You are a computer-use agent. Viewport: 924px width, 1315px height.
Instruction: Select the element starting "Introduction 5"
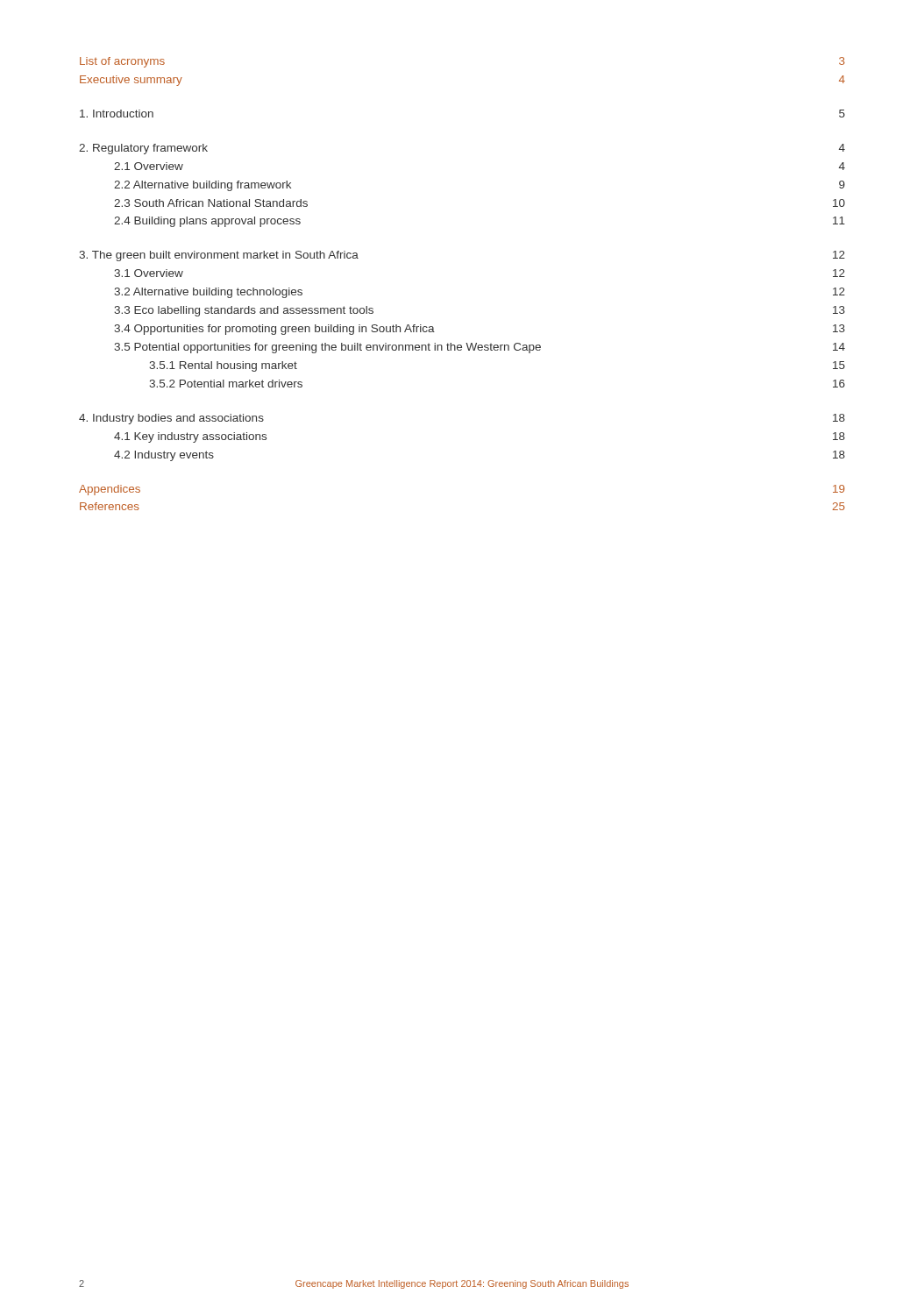tap(114, 114)
